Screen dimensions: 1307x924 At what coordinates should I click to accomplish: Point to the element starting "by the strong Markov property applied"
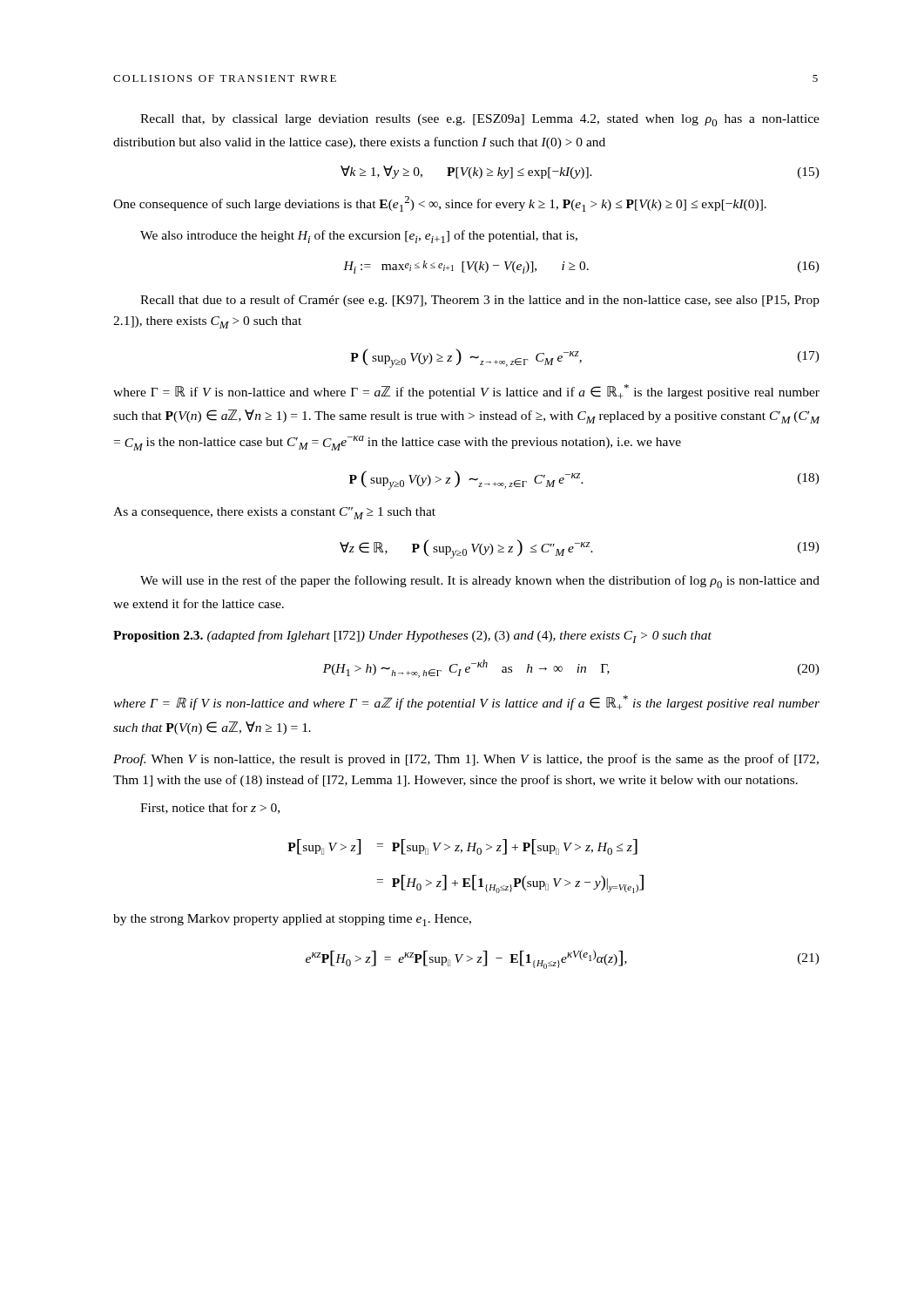(293, 920)
